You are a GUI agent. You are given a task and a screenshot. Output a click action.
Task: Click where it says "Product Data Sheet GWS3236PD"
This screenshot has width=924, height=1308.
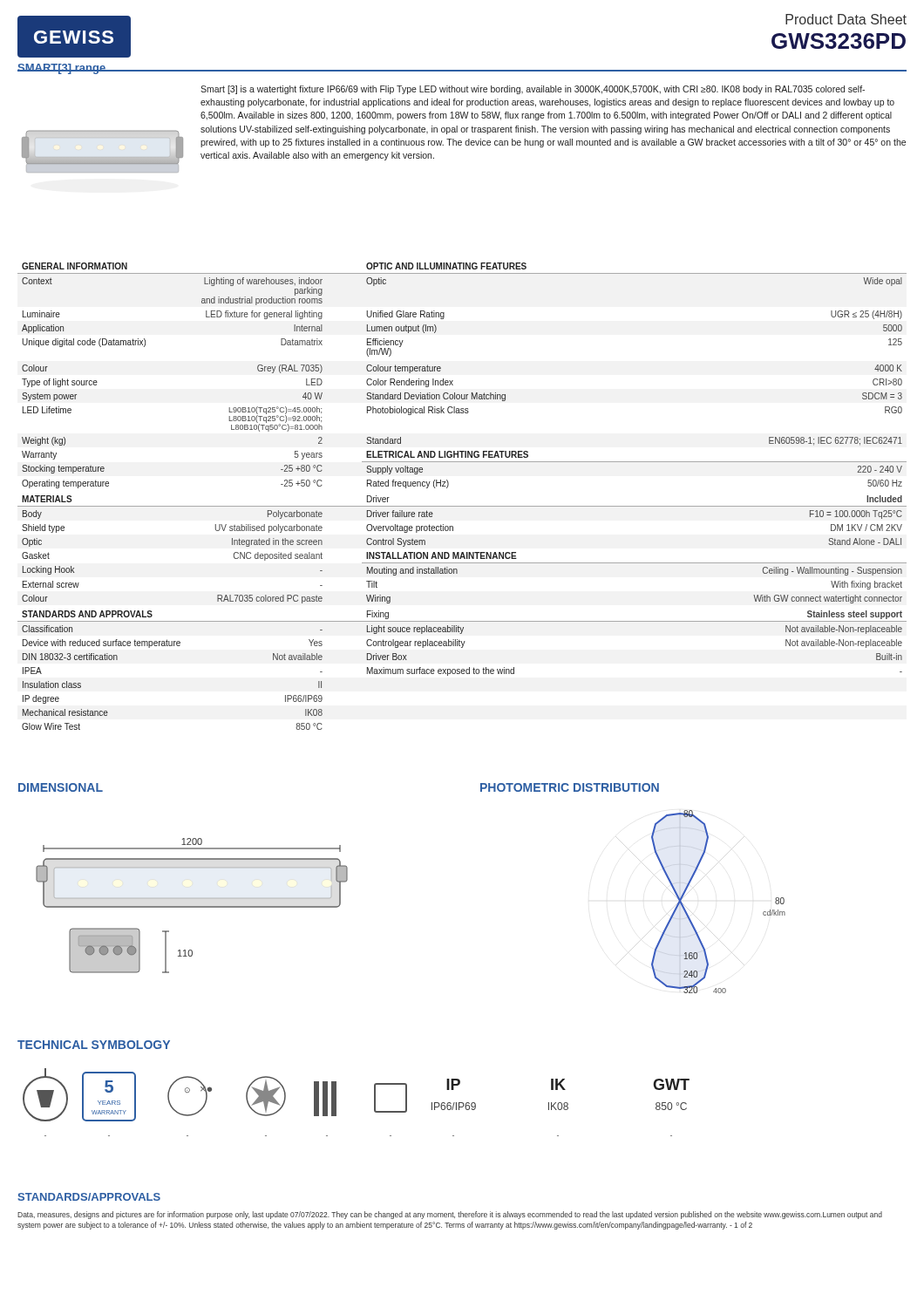[x=839, y=34]
